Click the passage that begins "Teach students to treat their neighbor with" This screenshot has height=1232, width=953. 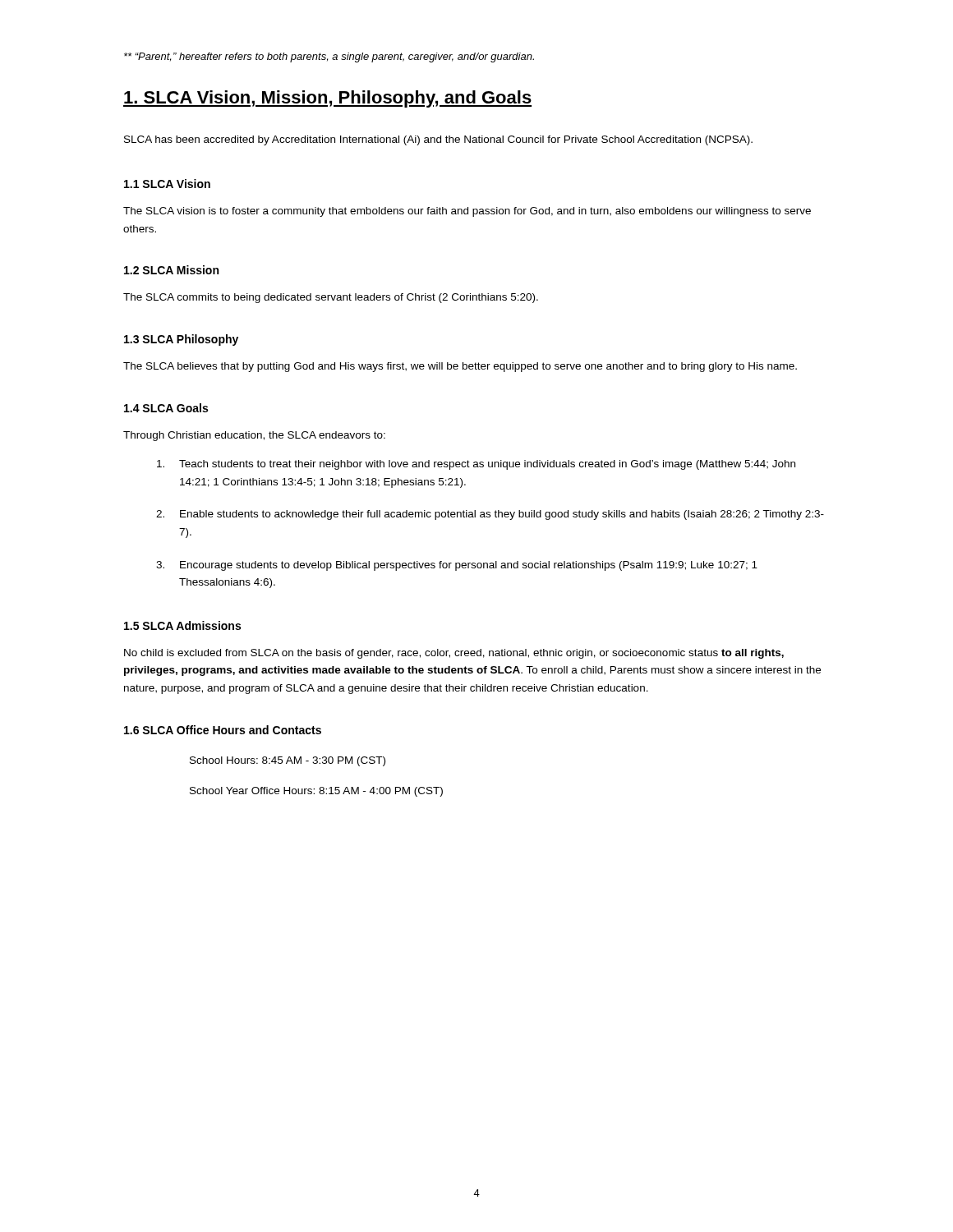(493, 473)
